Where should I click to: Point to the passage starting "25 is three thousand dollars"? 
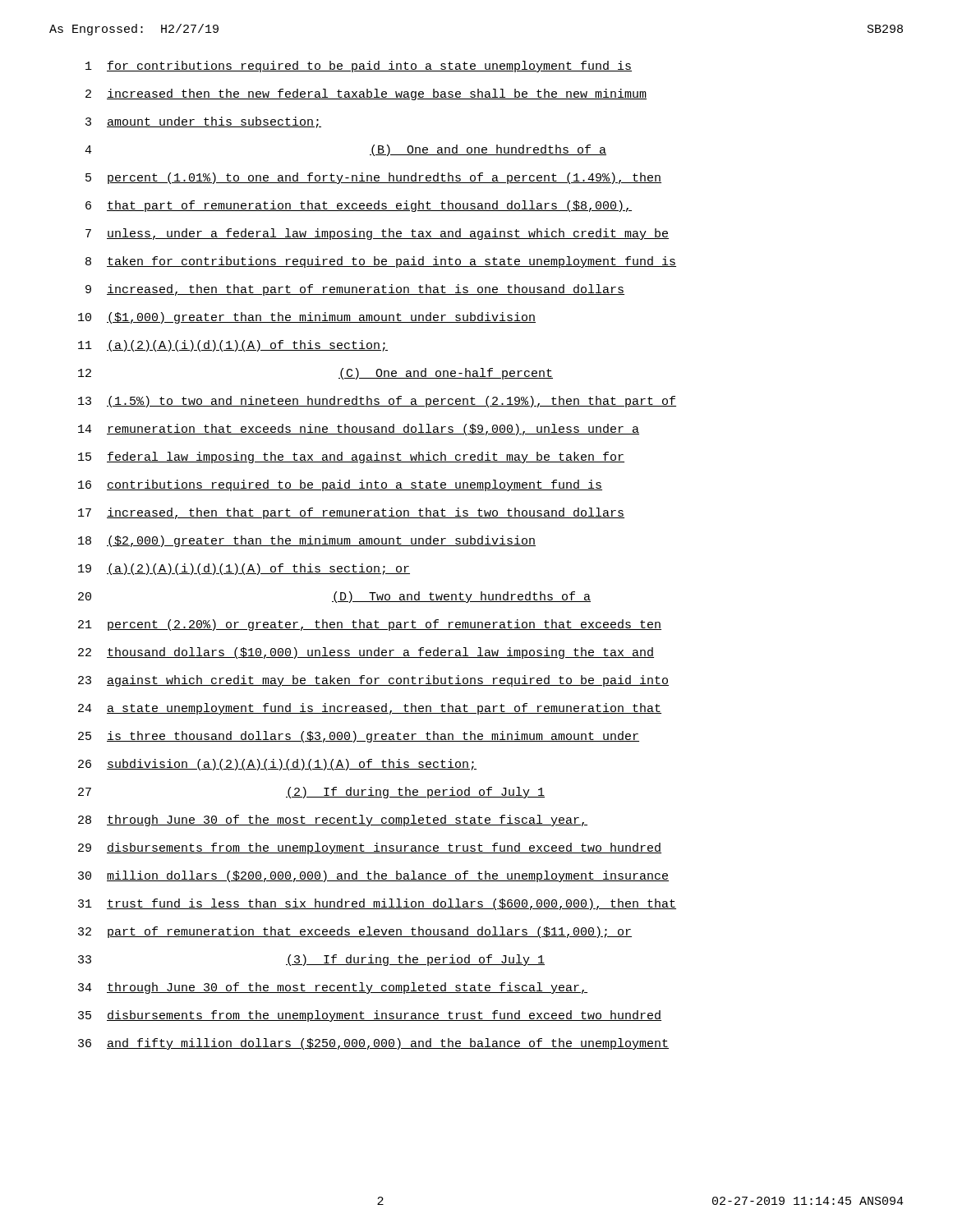(476, 738)
